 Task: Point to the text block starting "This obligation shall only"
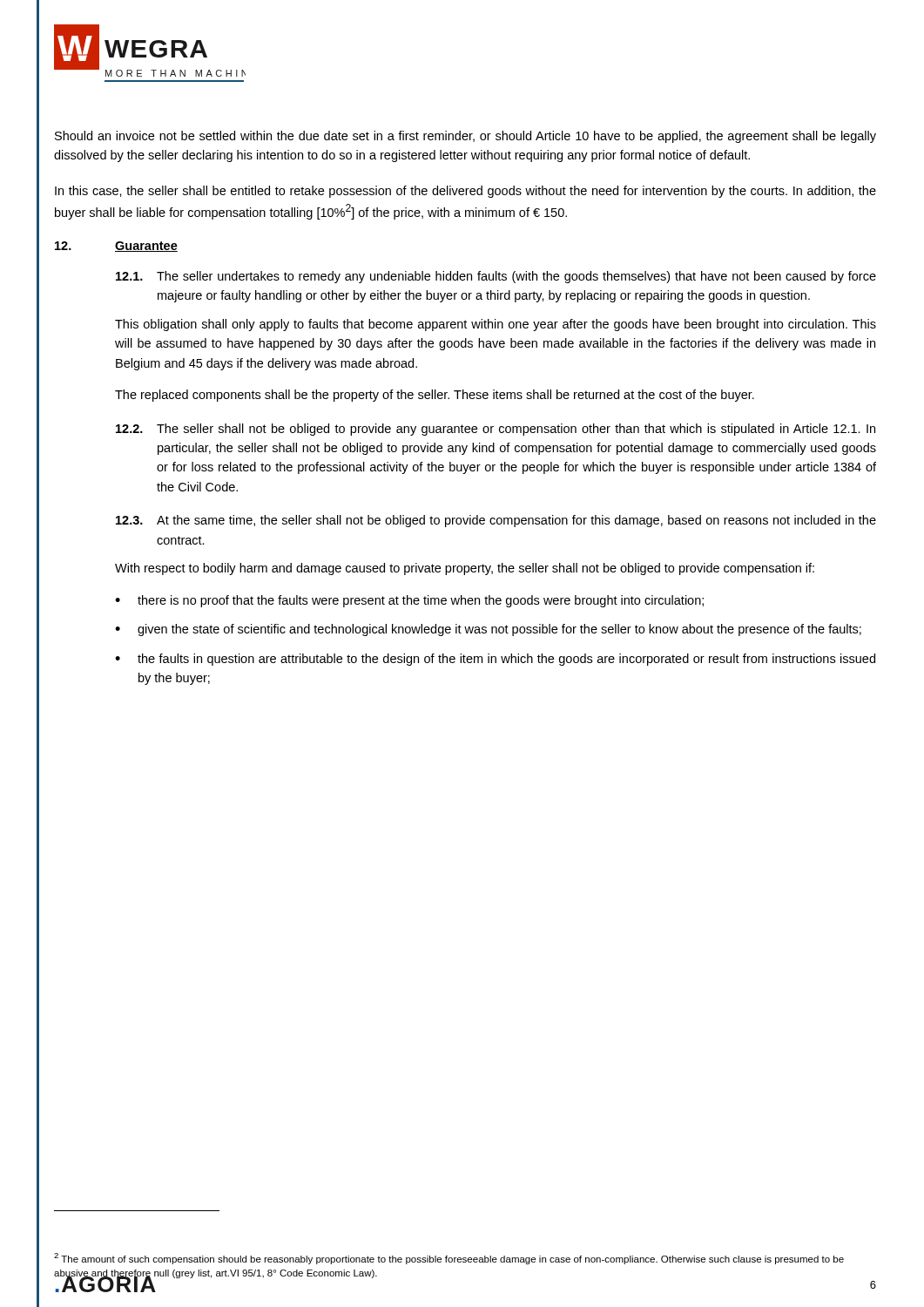(x=496, y=343)
